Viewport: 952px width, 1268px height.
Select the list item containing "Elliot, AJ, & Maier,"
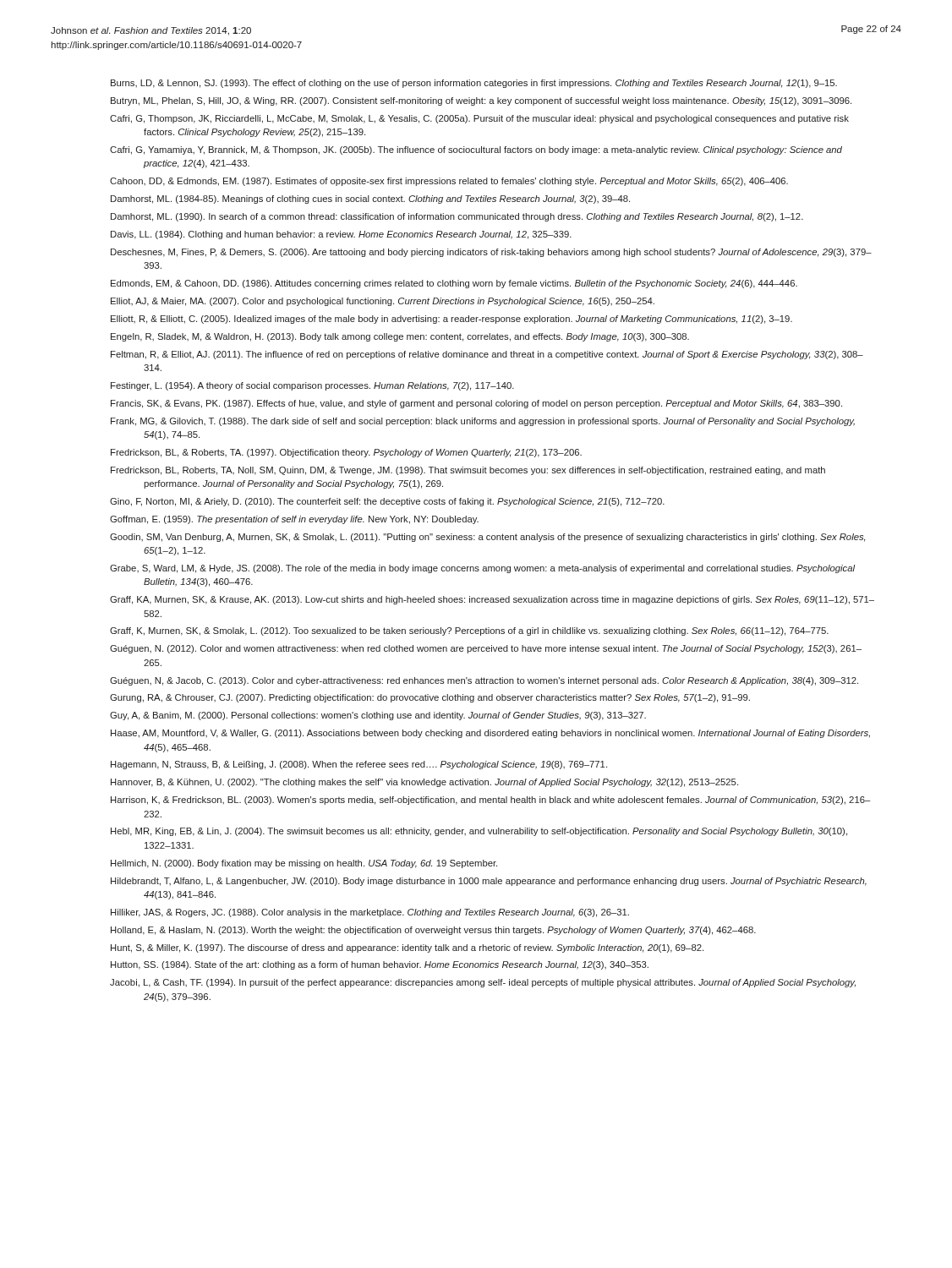383,301
